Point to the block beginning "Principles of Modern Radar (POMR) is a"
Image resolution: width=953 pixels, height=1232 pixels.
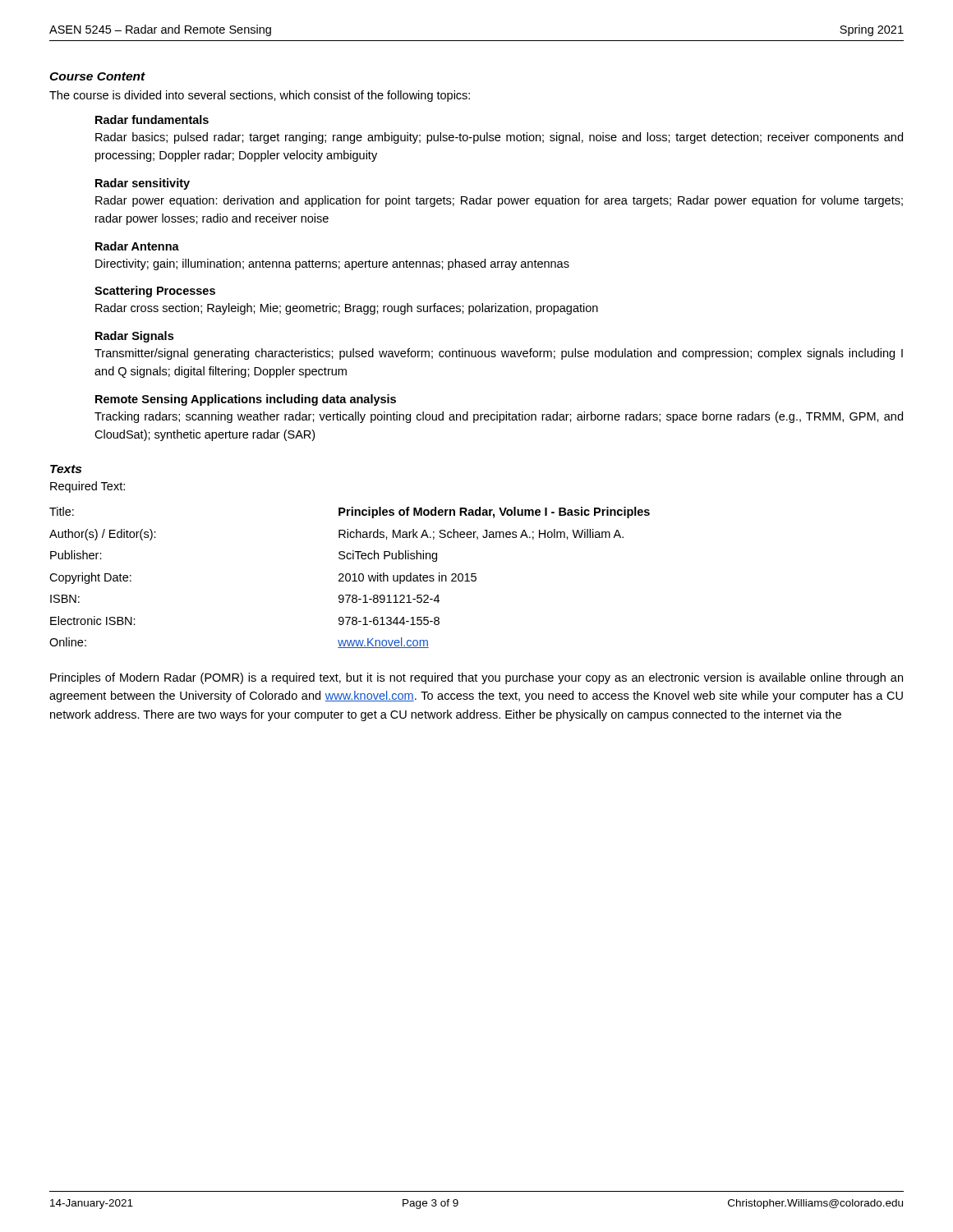click(x=476, y=696)
